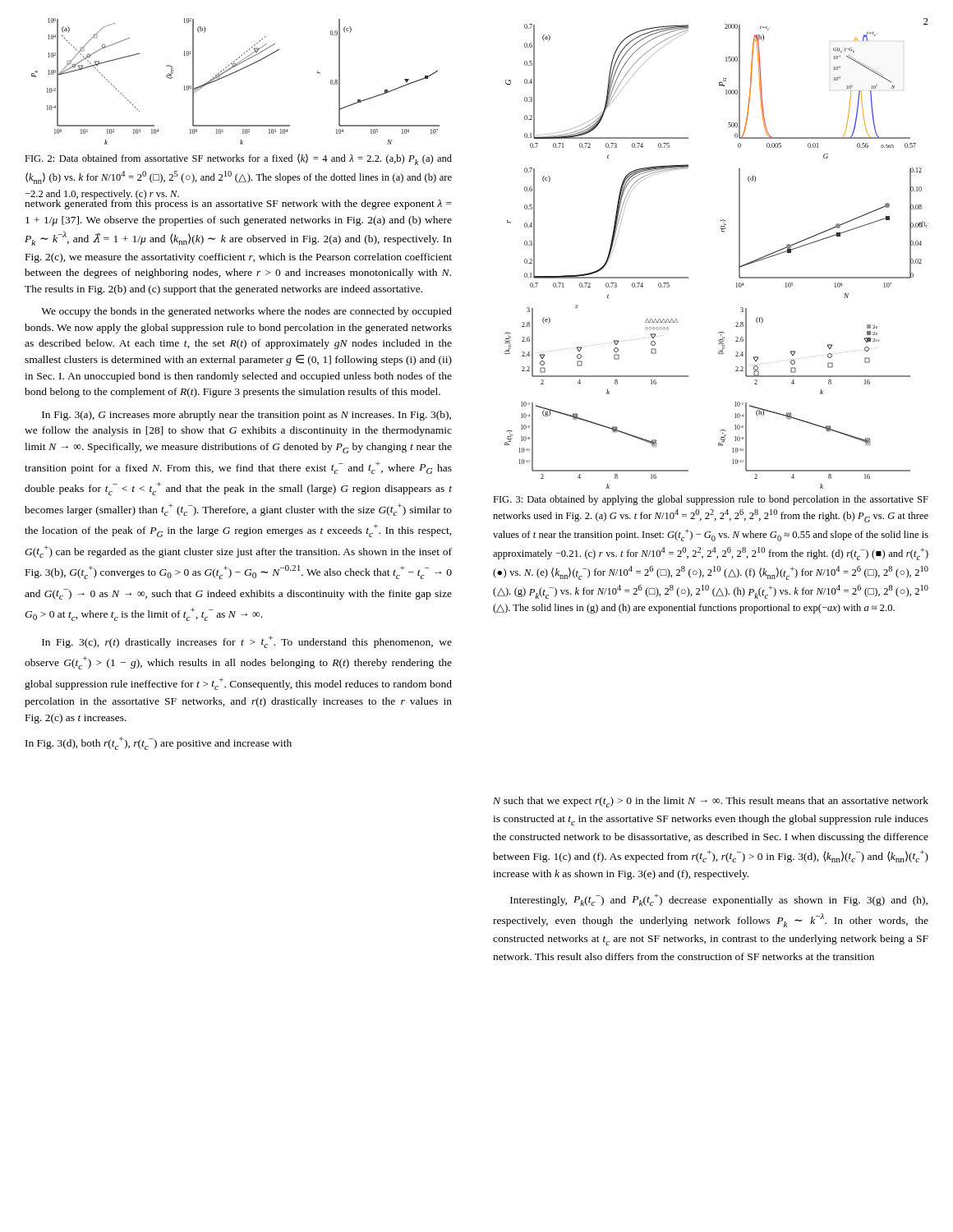This screenshot has height=1232, width=953.
Task: Click the passage that begins "We occupy the bonds in the"
Action: [238, 352]
